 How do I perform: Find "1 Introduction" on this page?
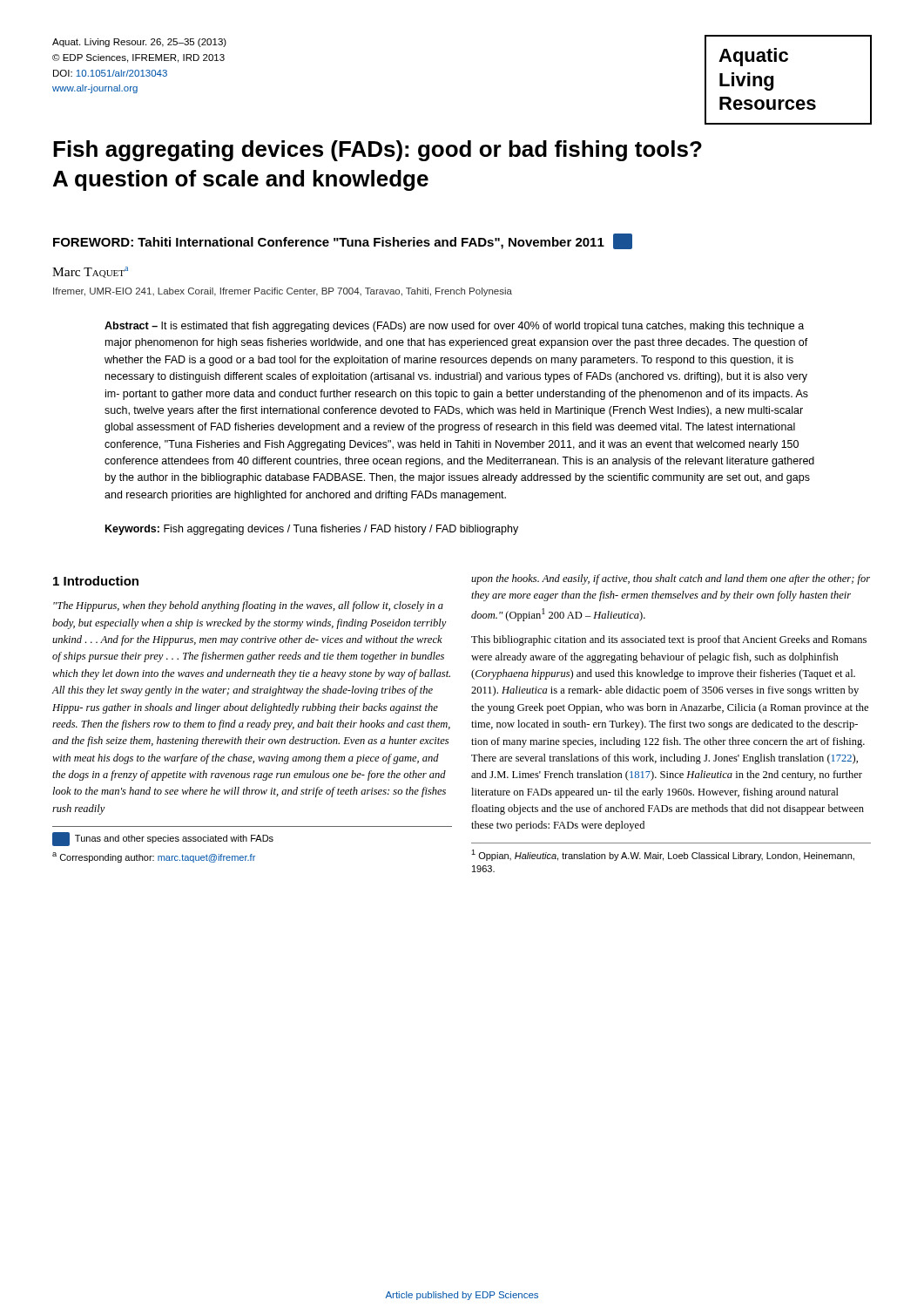pyautogui.click(x=96, y=581)
